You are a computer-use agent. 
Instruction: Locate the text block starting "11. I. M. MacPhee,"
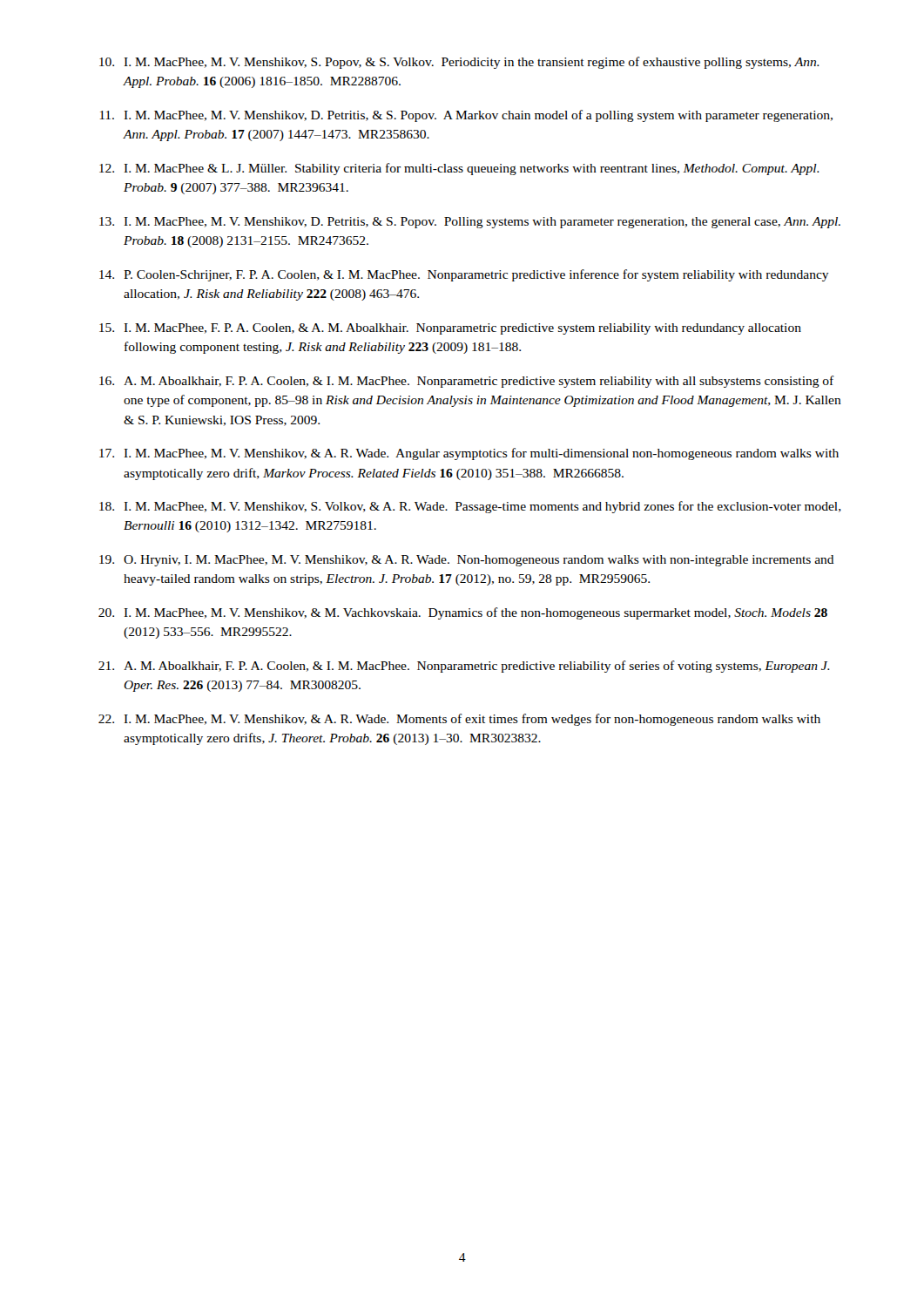tap(462, 125)
